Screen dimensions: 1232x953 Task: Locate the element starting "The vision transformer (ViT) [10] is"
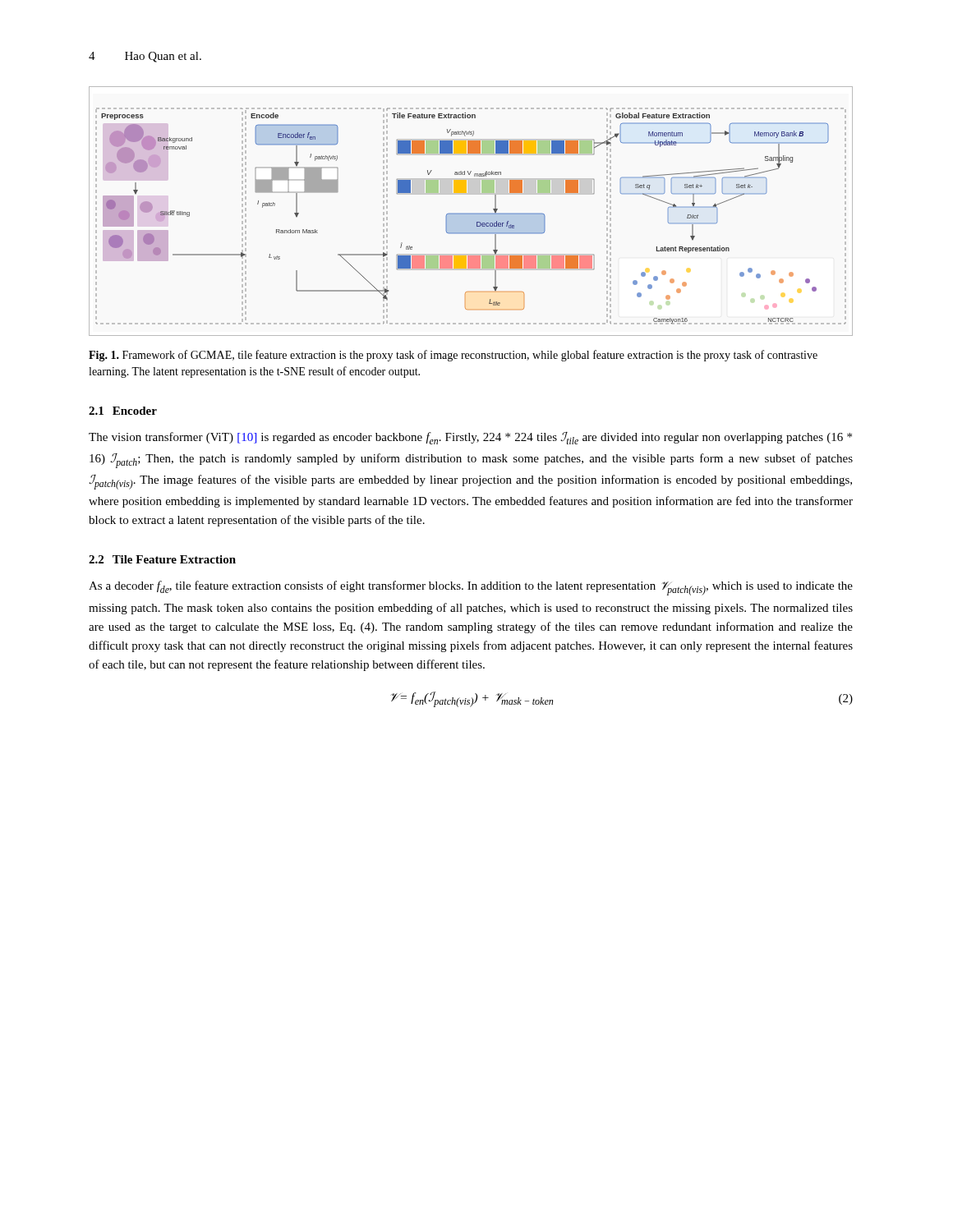(471, 478)
